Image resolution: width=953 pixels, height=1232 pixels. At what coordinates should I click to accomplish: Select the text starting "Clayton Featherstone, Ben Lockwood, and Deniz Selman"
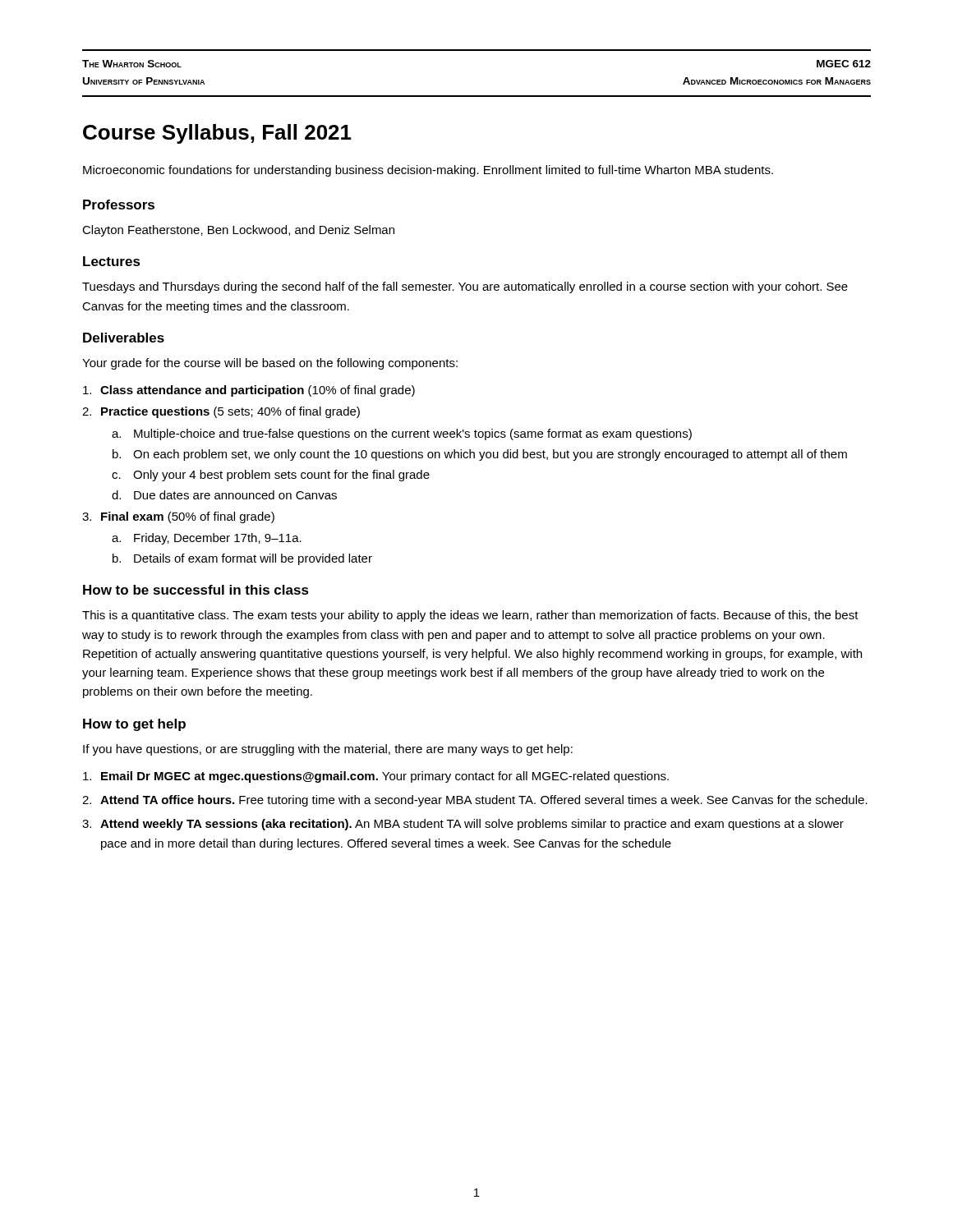pos(239,230)
